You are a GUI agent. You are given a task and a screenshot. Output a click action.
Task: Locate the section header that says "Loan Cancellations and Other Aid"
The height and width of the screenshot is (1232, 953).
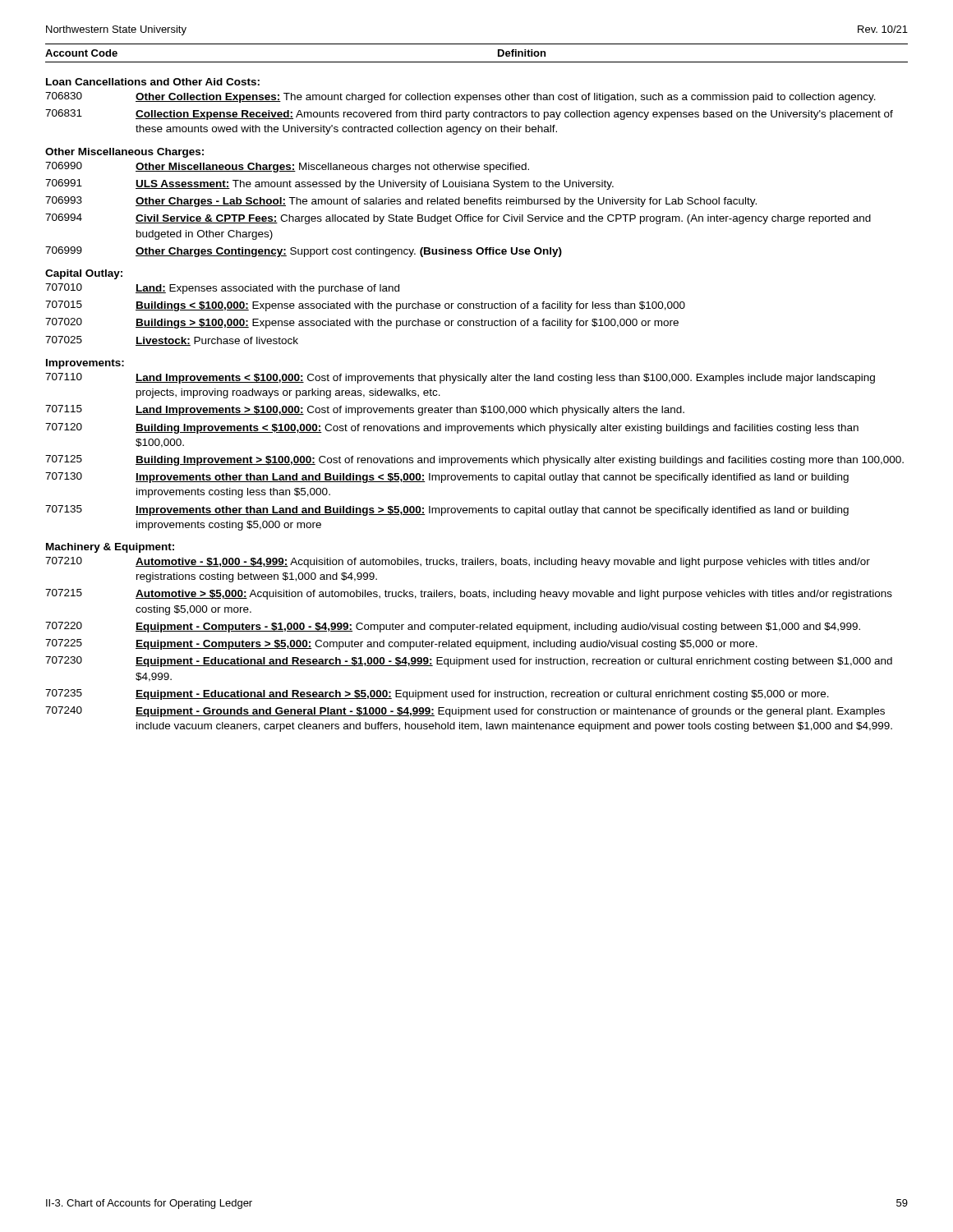tap(153, 82)
